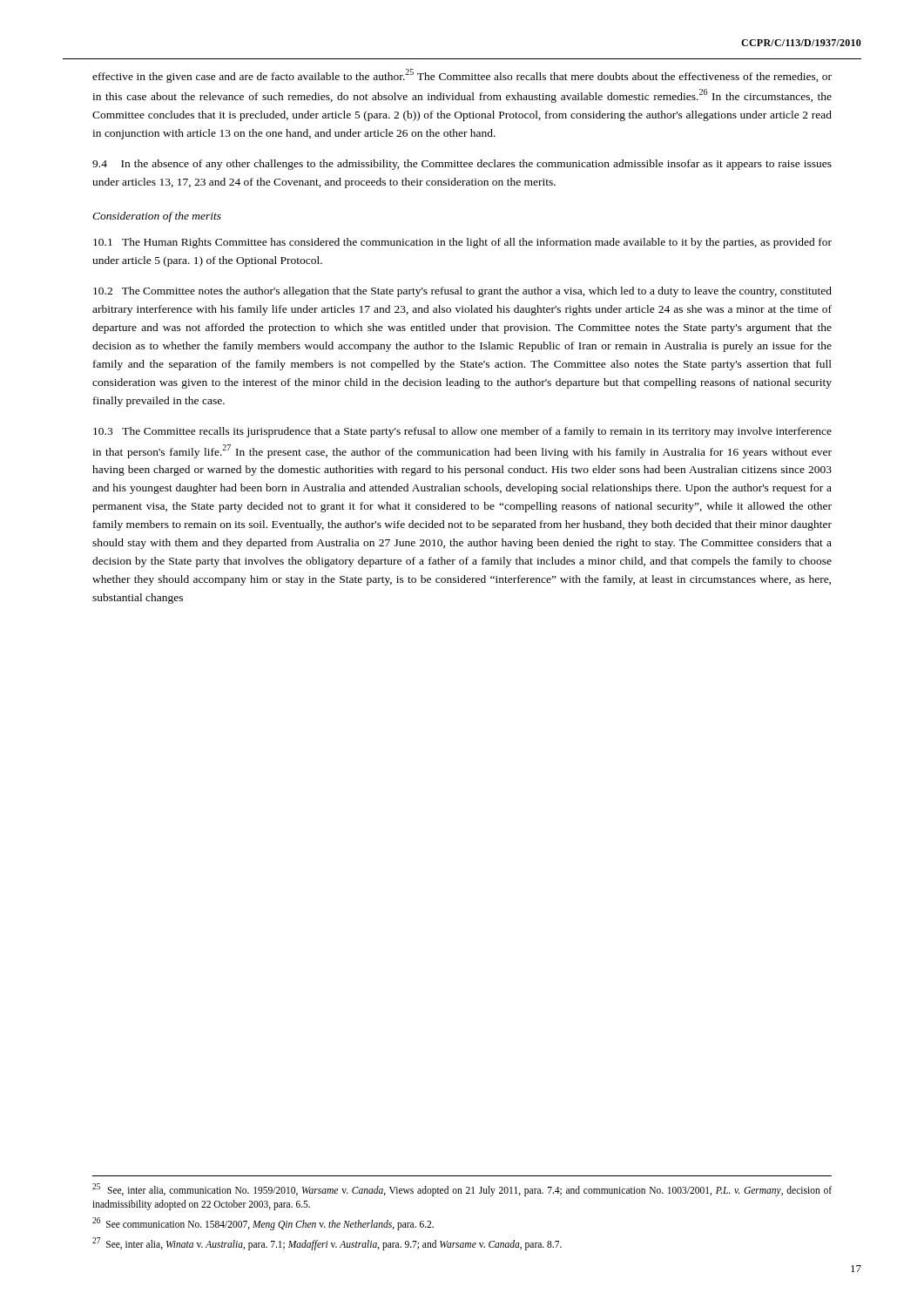The width and height of the screenshot is (924, 1307).
Task: Find the block starting "3 The Committee recalls its jurisprudence"
Action: [x=462, y=514]
